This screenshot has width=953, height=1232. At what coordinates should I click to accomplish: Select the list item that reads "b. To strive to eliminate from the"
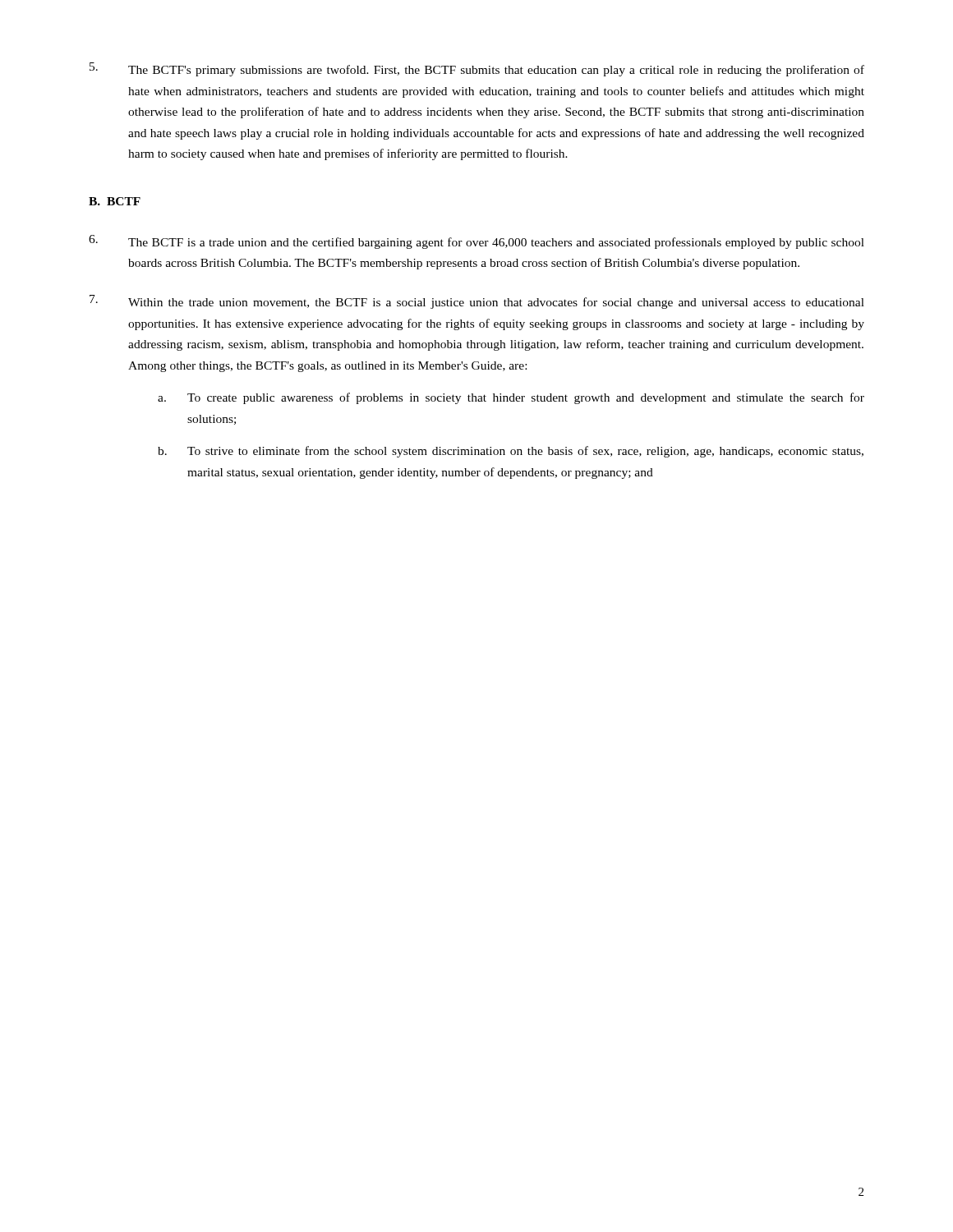coord(511,461)
